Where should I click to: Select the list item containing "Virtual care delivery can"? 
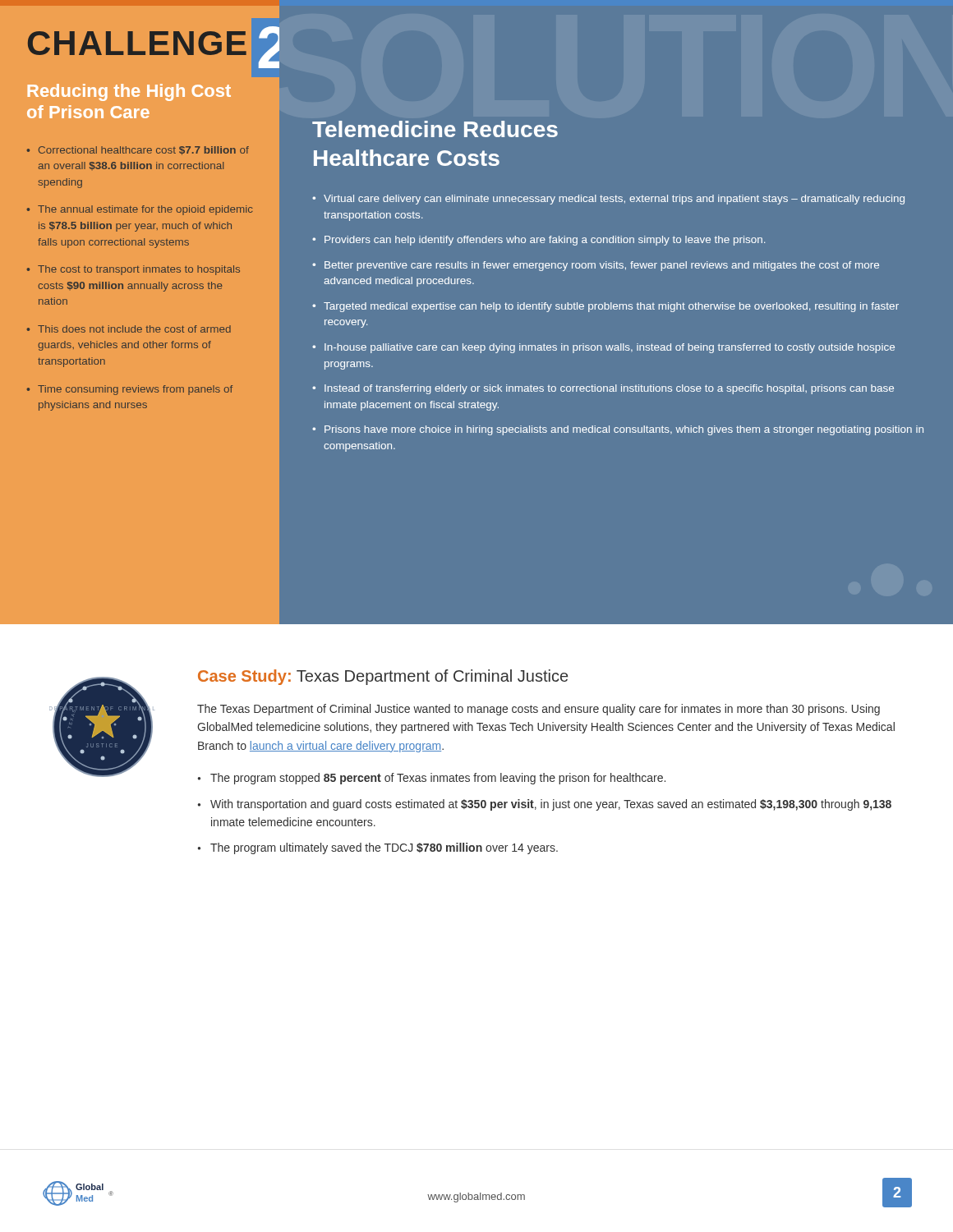tap(615, 206)
